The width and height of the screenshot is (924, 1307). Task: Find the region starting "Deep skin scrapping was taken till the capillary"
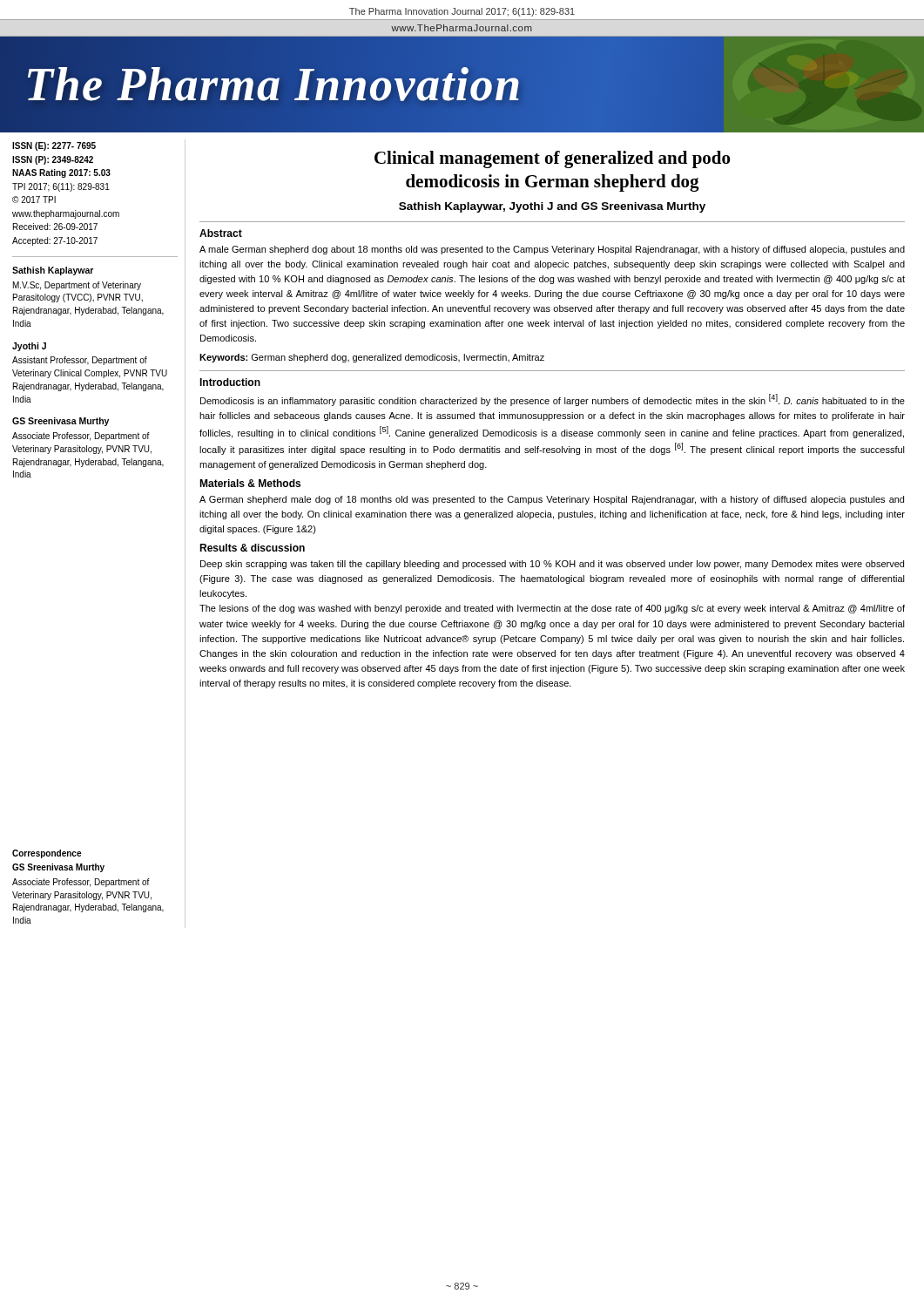[x=552, y=623]
